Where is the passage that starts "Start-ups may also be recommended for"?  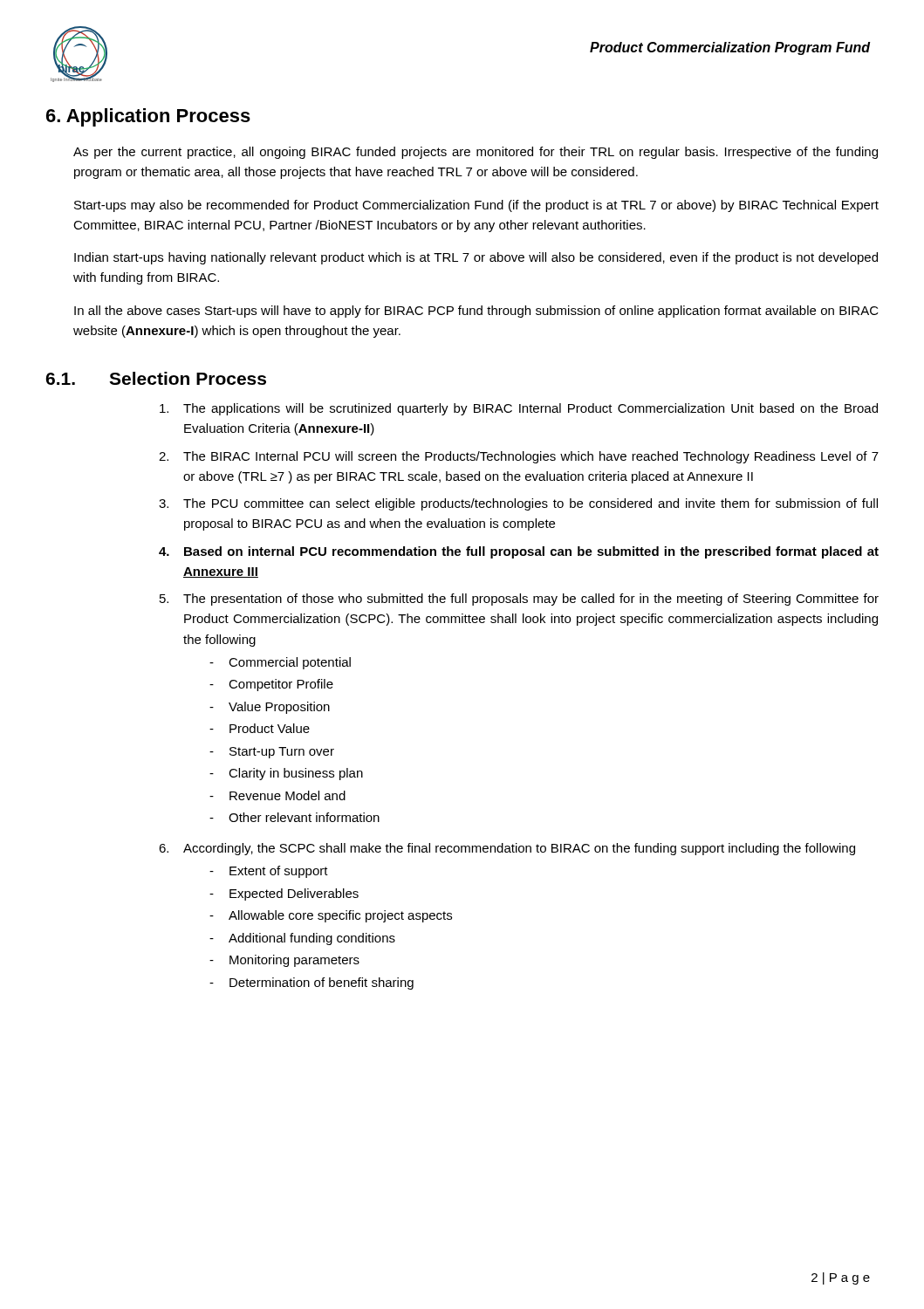click(476, 214)
